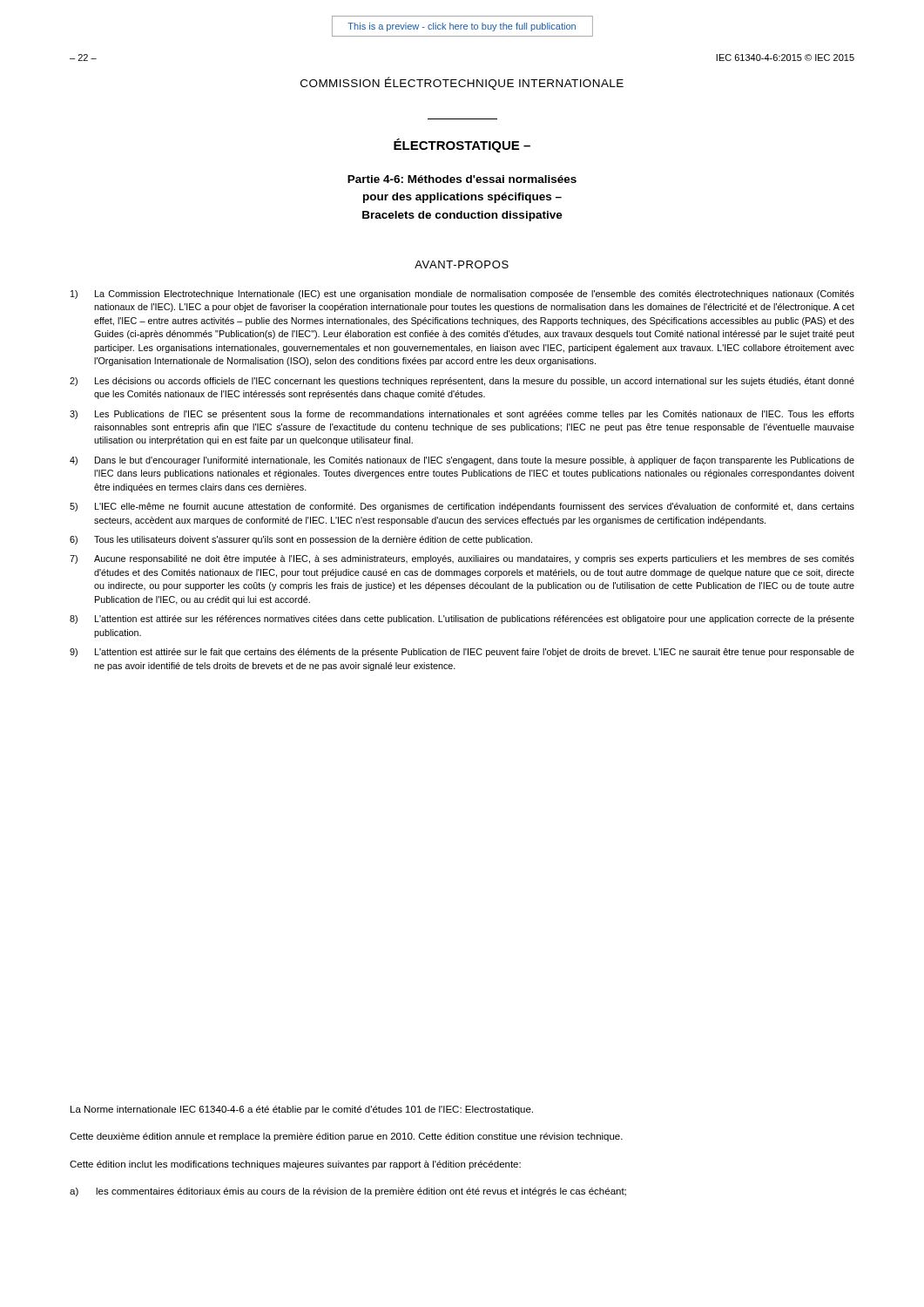Find the block on this page that starts "3) Les Publications de"

pyautogui.click(x=462, y=428)
